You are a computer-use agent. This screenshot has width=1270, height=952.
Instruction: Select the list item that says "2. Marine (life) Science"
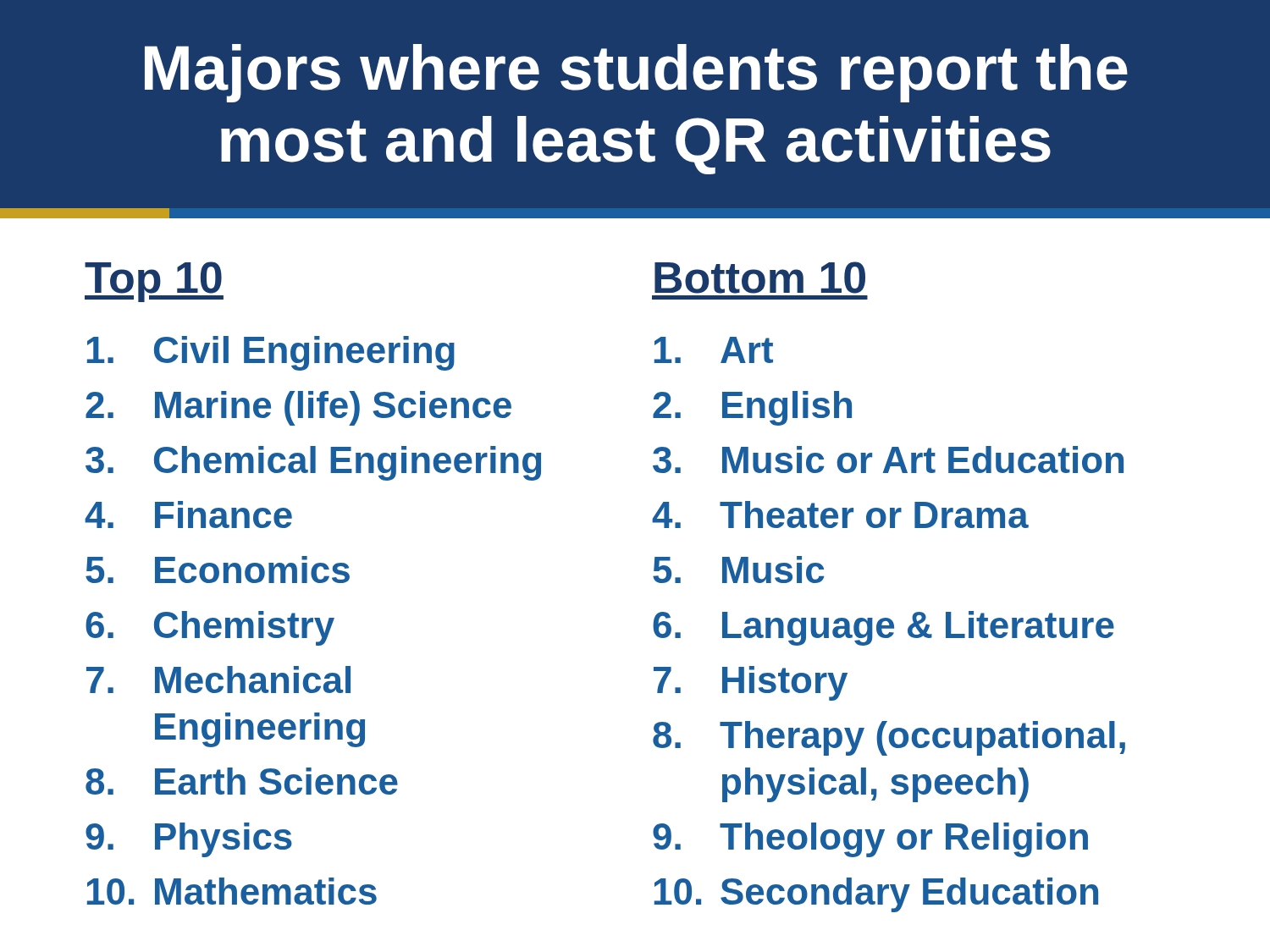tap(299, 405)
